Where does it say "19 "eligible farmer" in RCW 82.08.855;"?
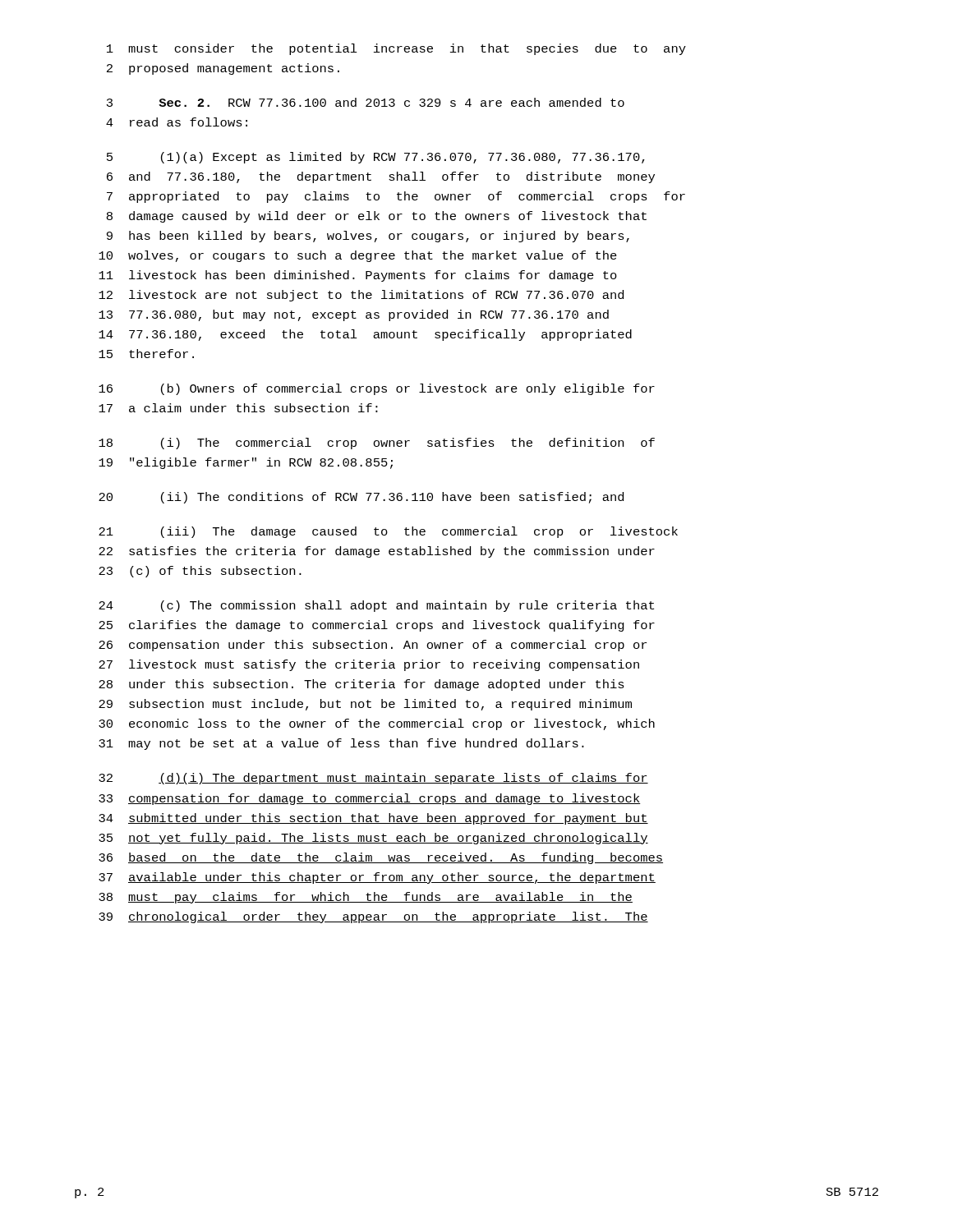Viewport: 953px width, 1232px height. click(246, 463)
